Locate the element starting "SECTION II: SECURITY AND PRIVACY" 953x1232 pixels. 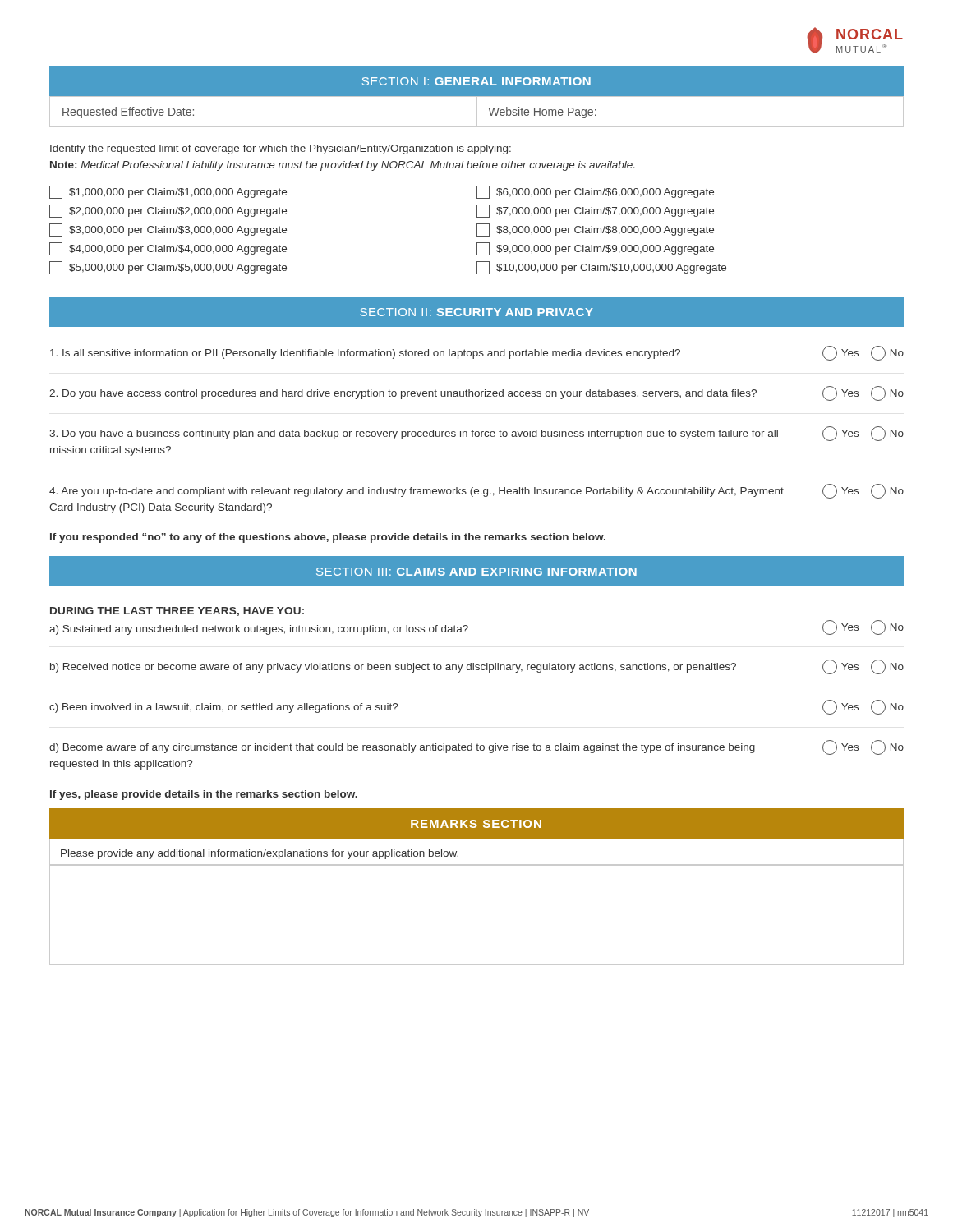tap(476, 311)
